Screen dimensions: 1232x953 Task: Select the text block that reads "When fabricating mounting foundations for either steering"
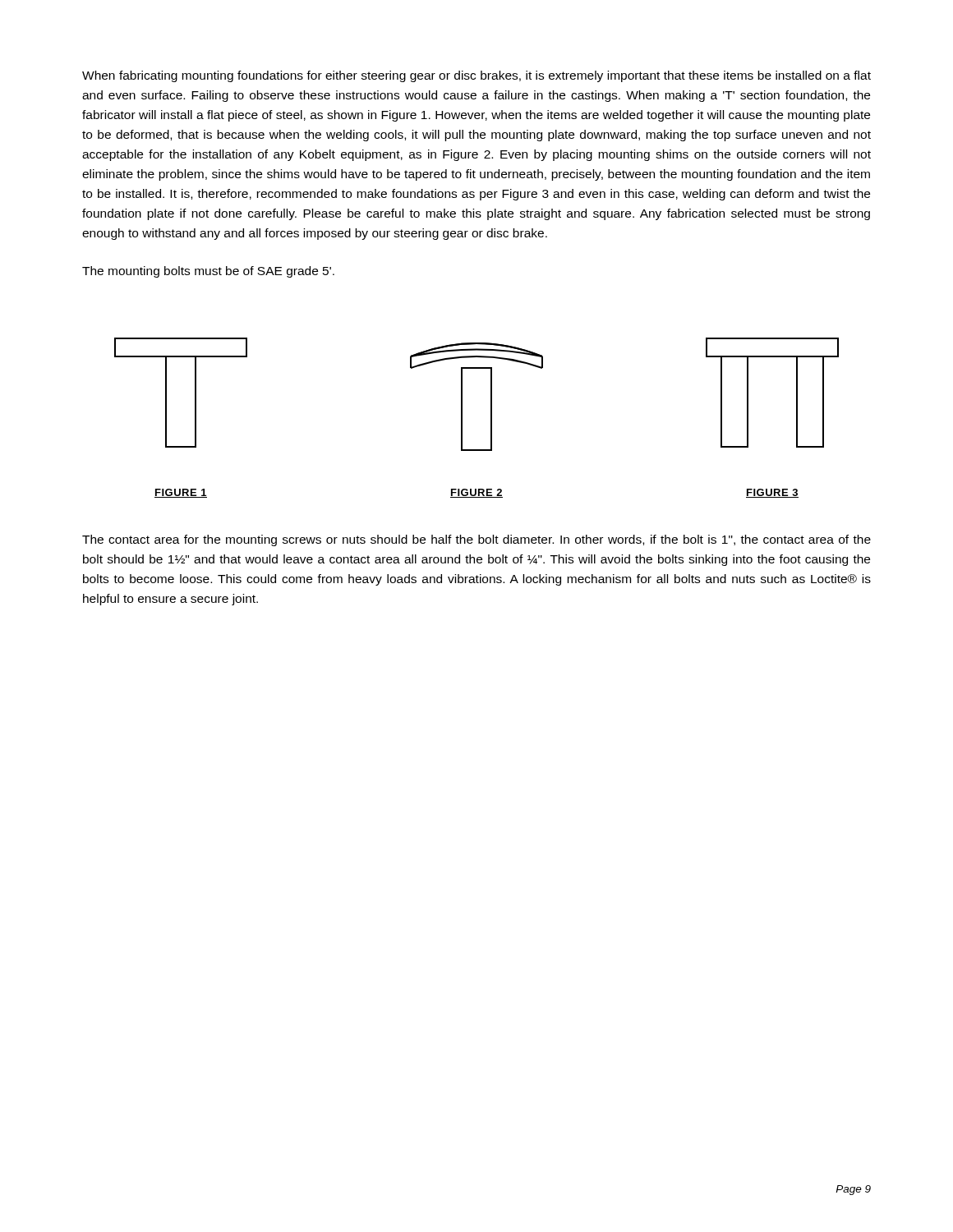coord(476,154)
